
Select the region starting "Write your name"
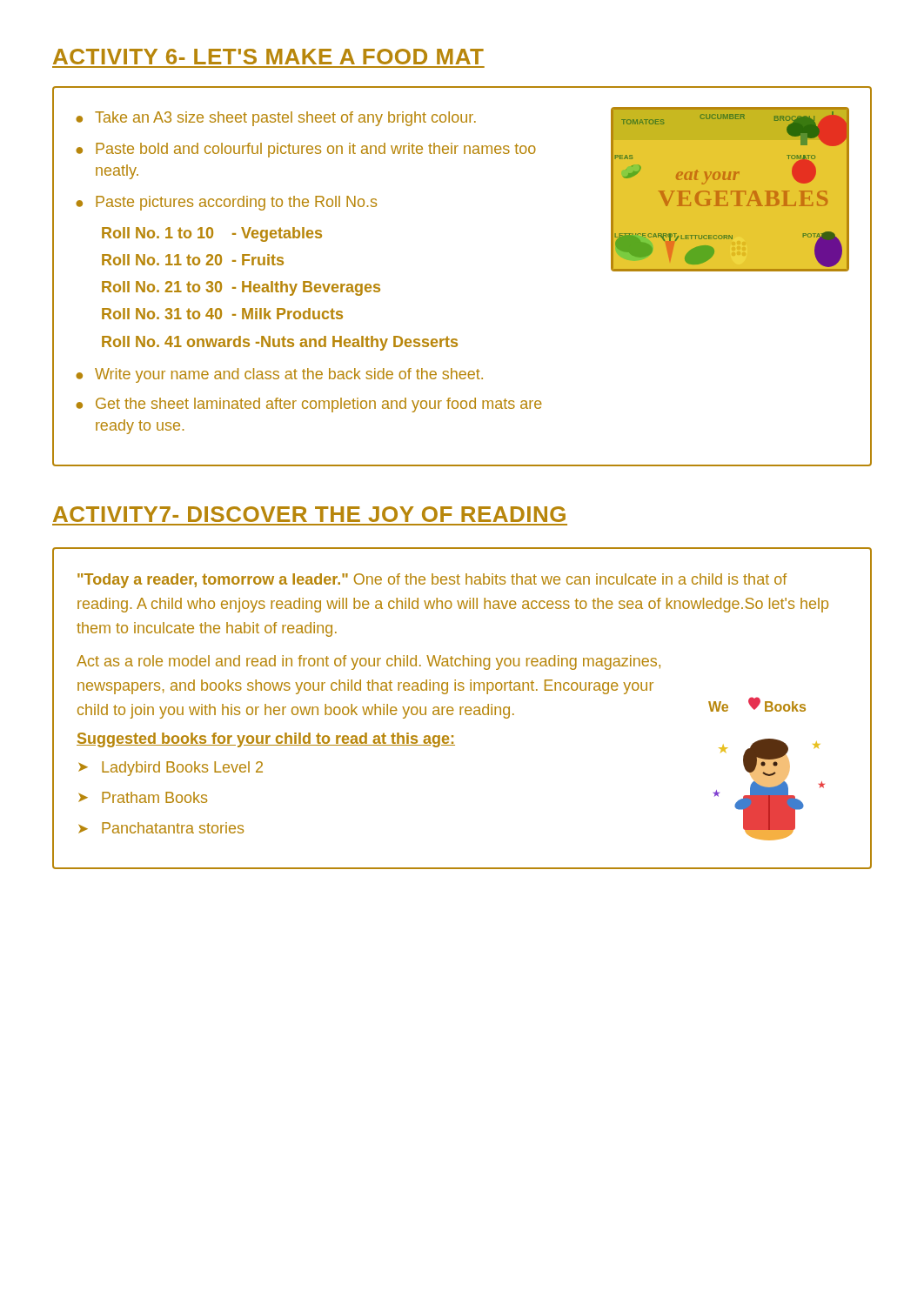(x=290, y=374)
